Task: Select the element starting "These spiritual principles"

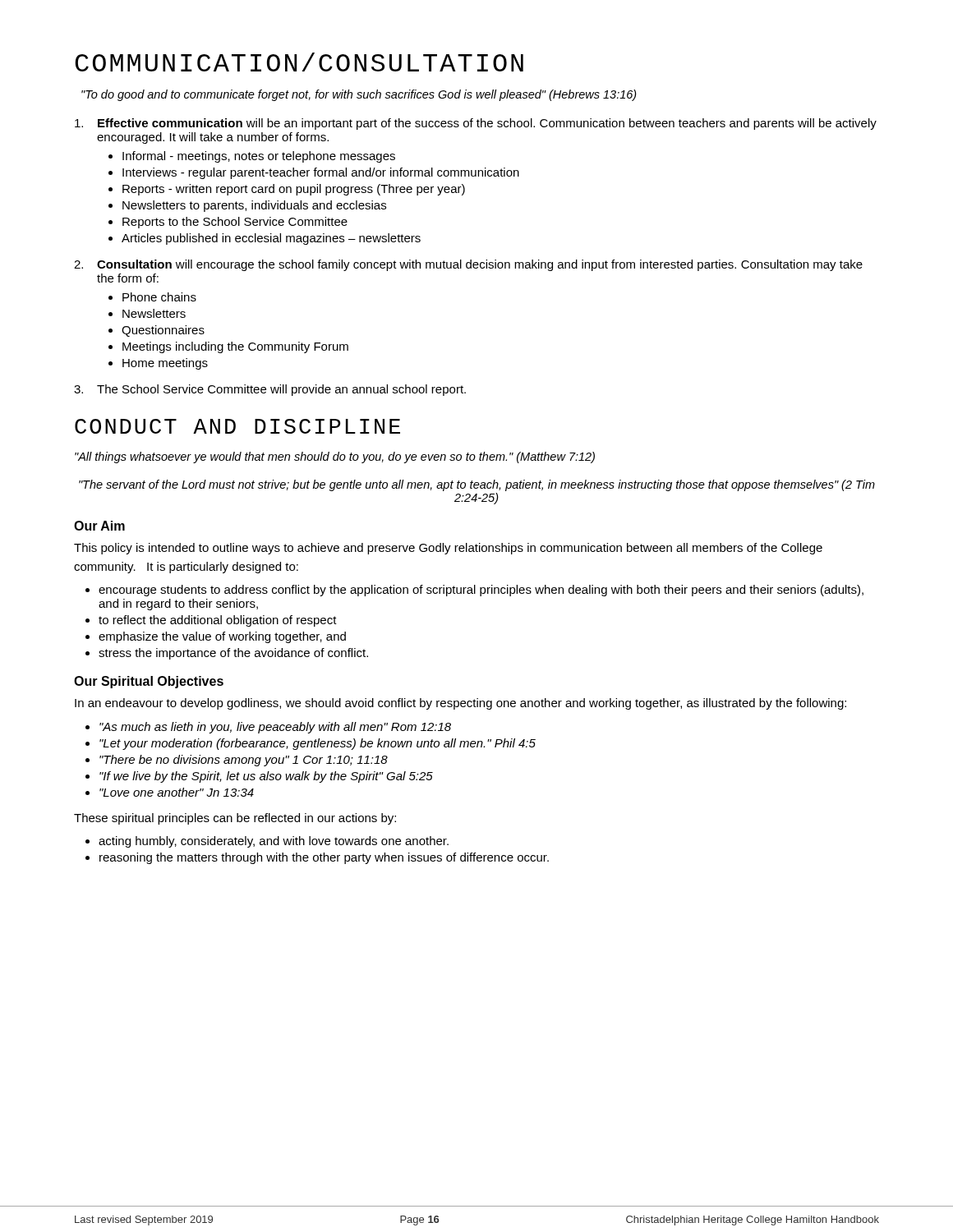Action: (x=235, y=819)
